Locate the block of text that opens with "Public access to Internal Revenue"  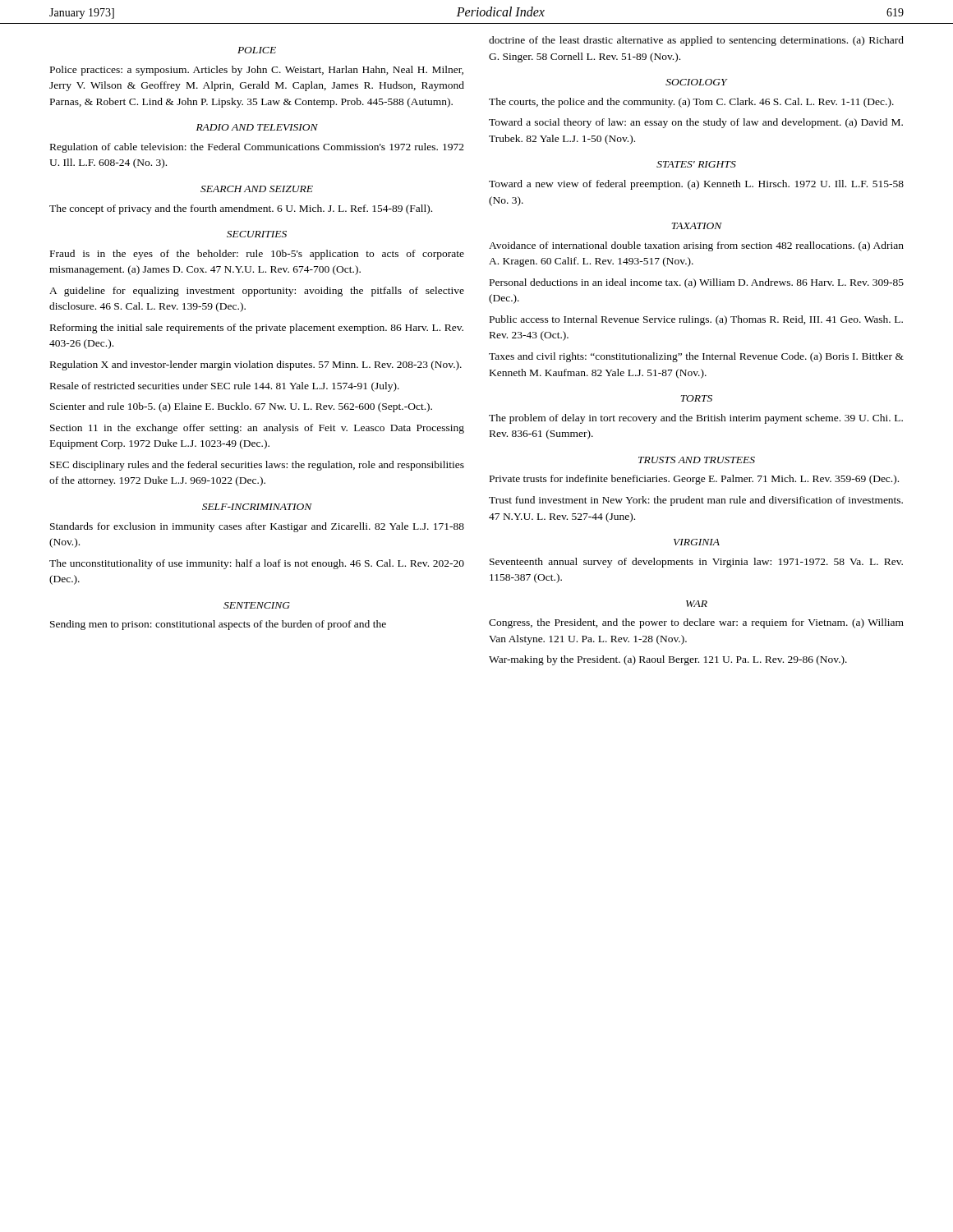click(696, 327)
